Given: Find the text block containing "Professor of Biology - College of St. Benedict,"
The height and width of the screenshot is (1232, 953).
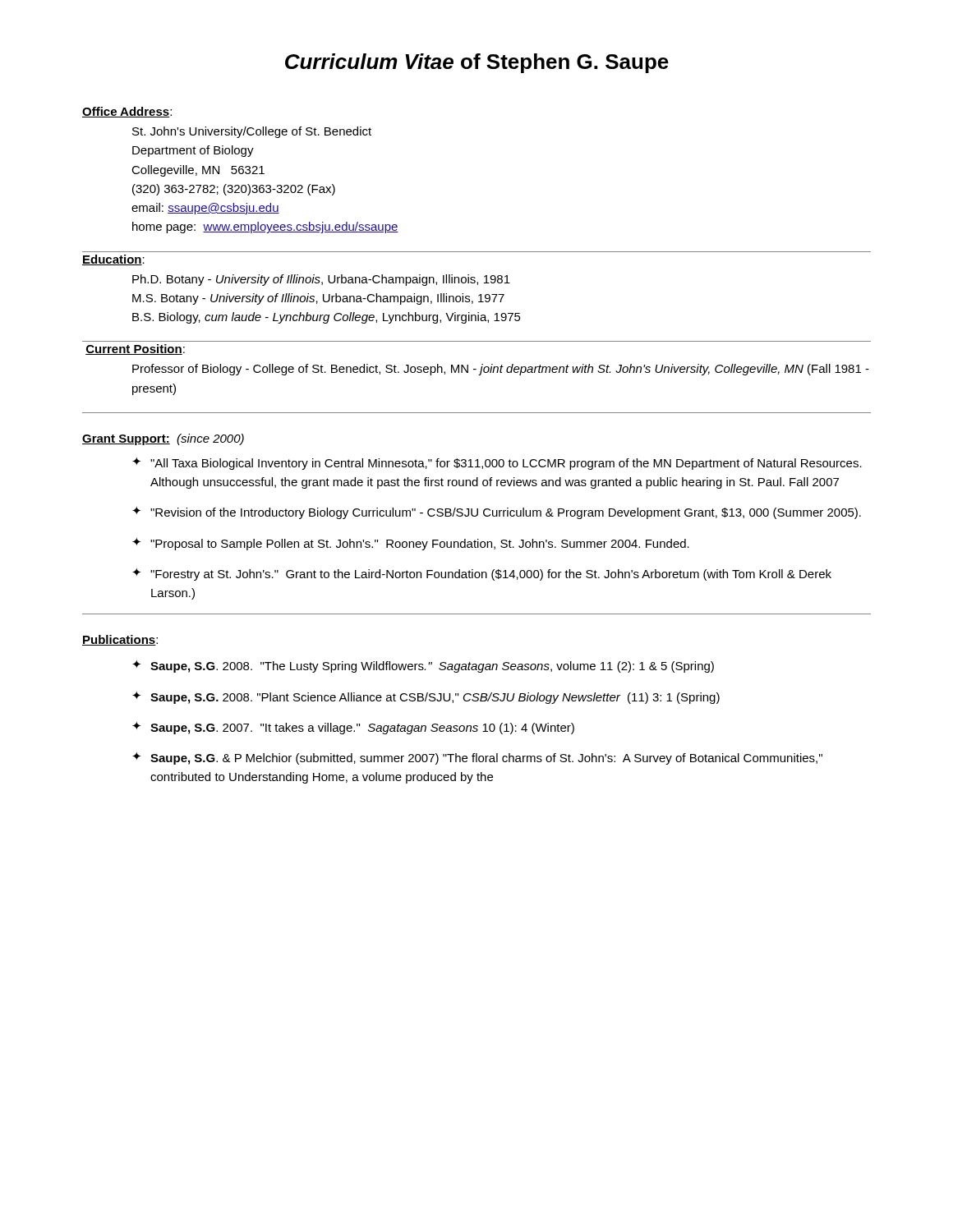Looking at the screenshot, I should pyautogui.click(x=501, y=378).
